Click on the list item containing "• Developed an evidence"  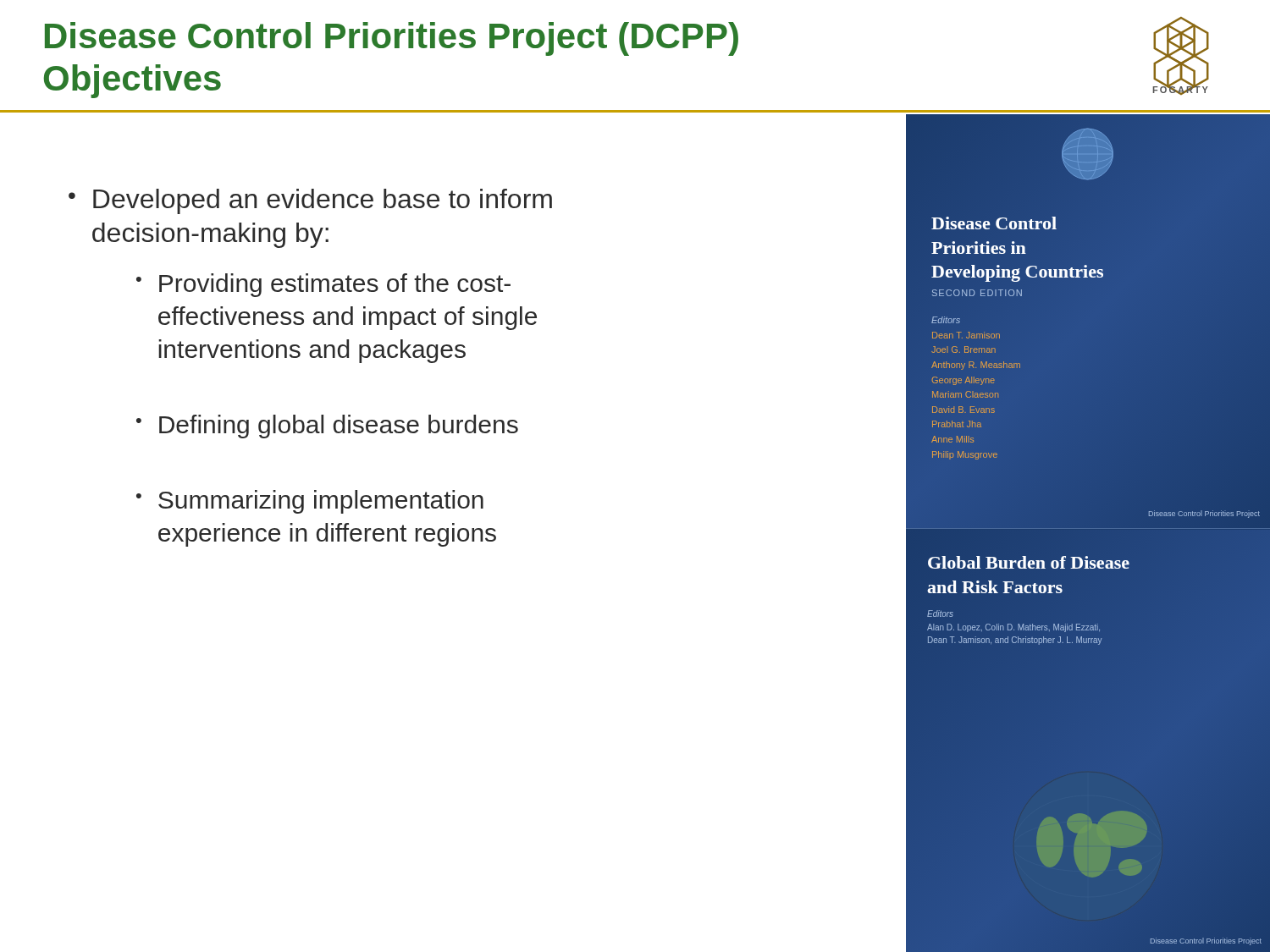(398, 216)
